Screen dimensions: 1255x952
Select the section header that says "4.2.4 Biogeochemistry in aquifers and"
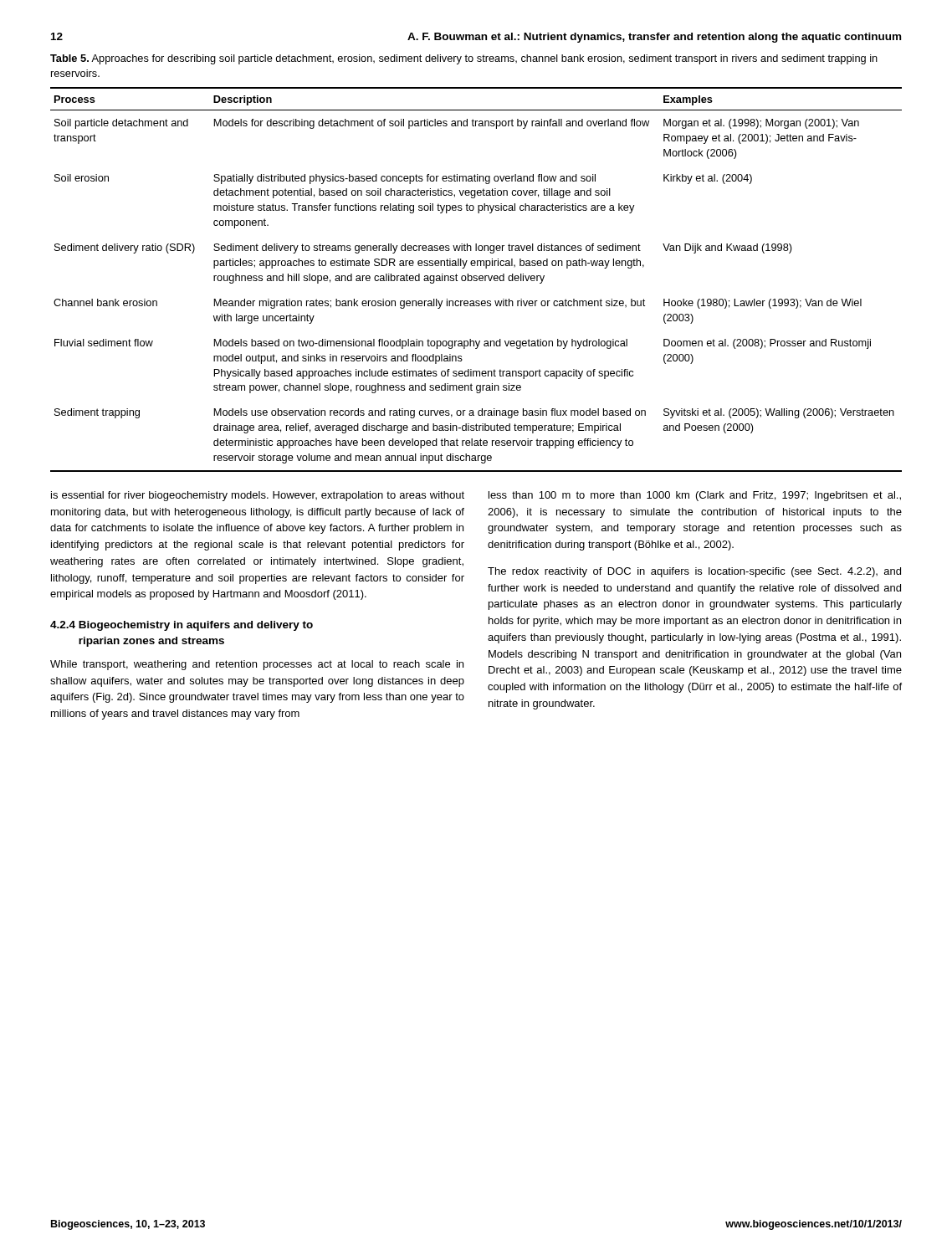coord(182,633)
